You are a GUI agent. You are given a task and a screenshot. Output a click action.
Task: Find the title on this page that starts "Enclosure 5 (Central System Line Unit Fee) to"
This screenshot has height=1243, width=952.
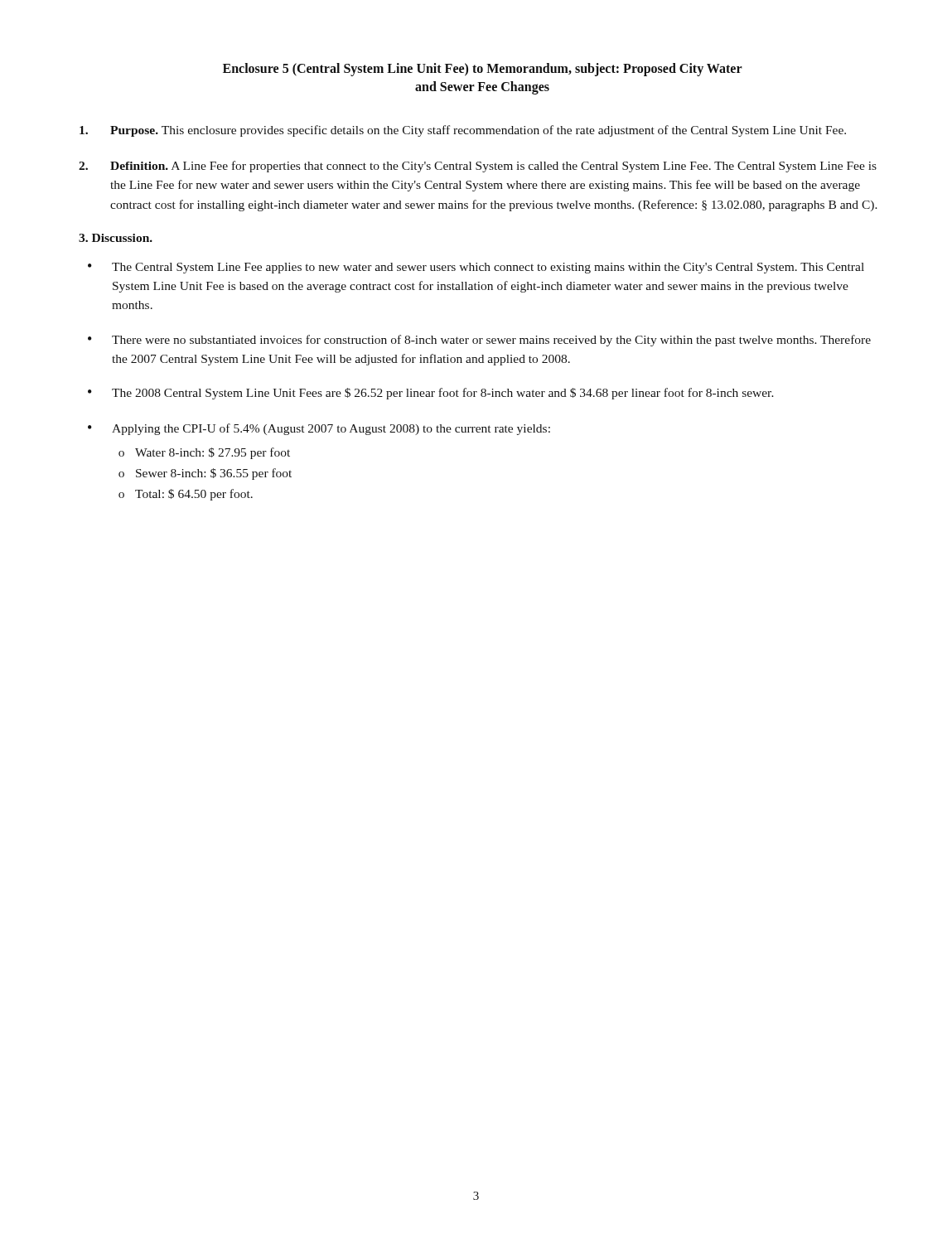[482, 78]
